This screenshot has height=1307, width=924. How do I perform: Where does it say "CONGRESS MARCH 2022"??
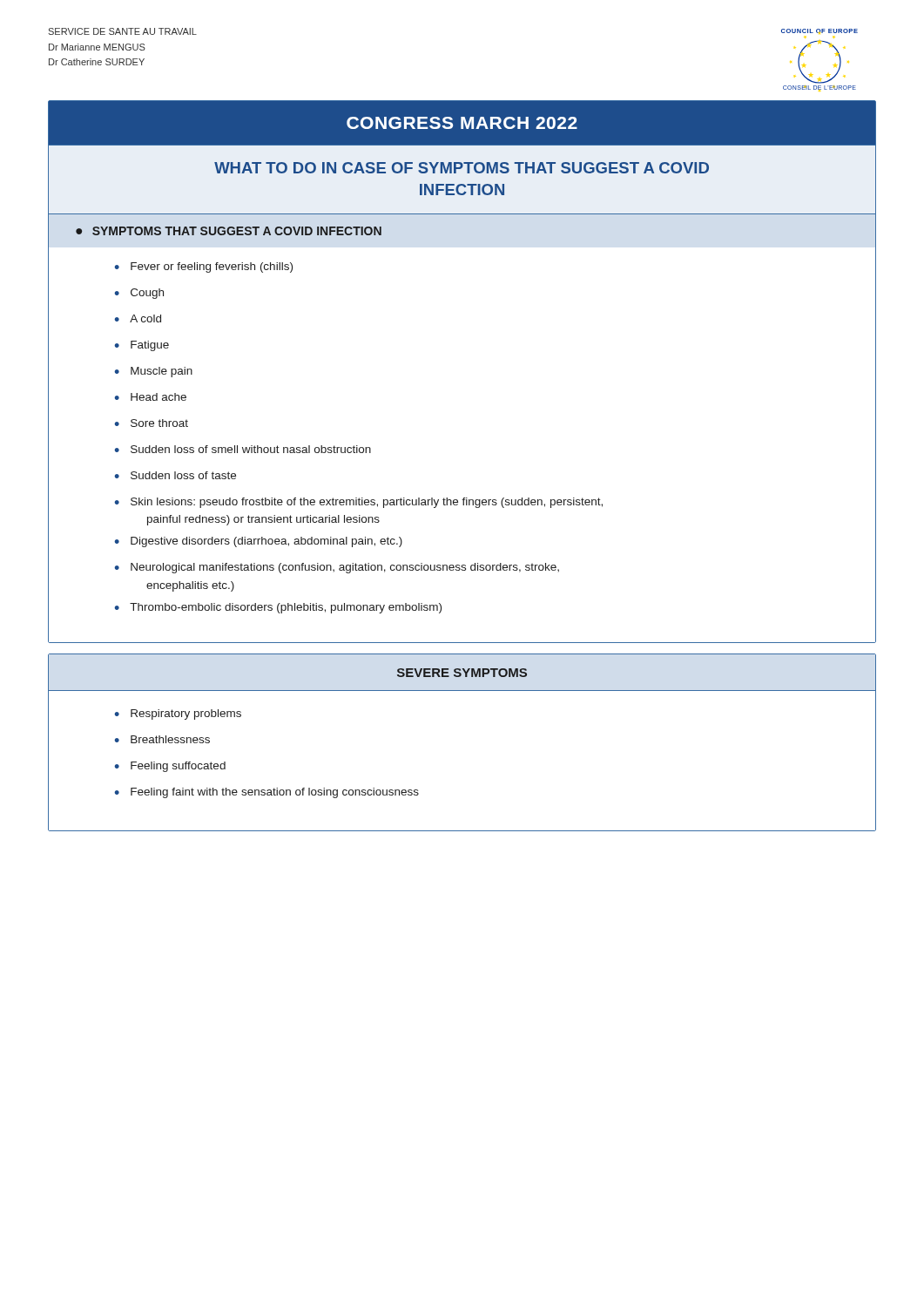pos(462,122)
